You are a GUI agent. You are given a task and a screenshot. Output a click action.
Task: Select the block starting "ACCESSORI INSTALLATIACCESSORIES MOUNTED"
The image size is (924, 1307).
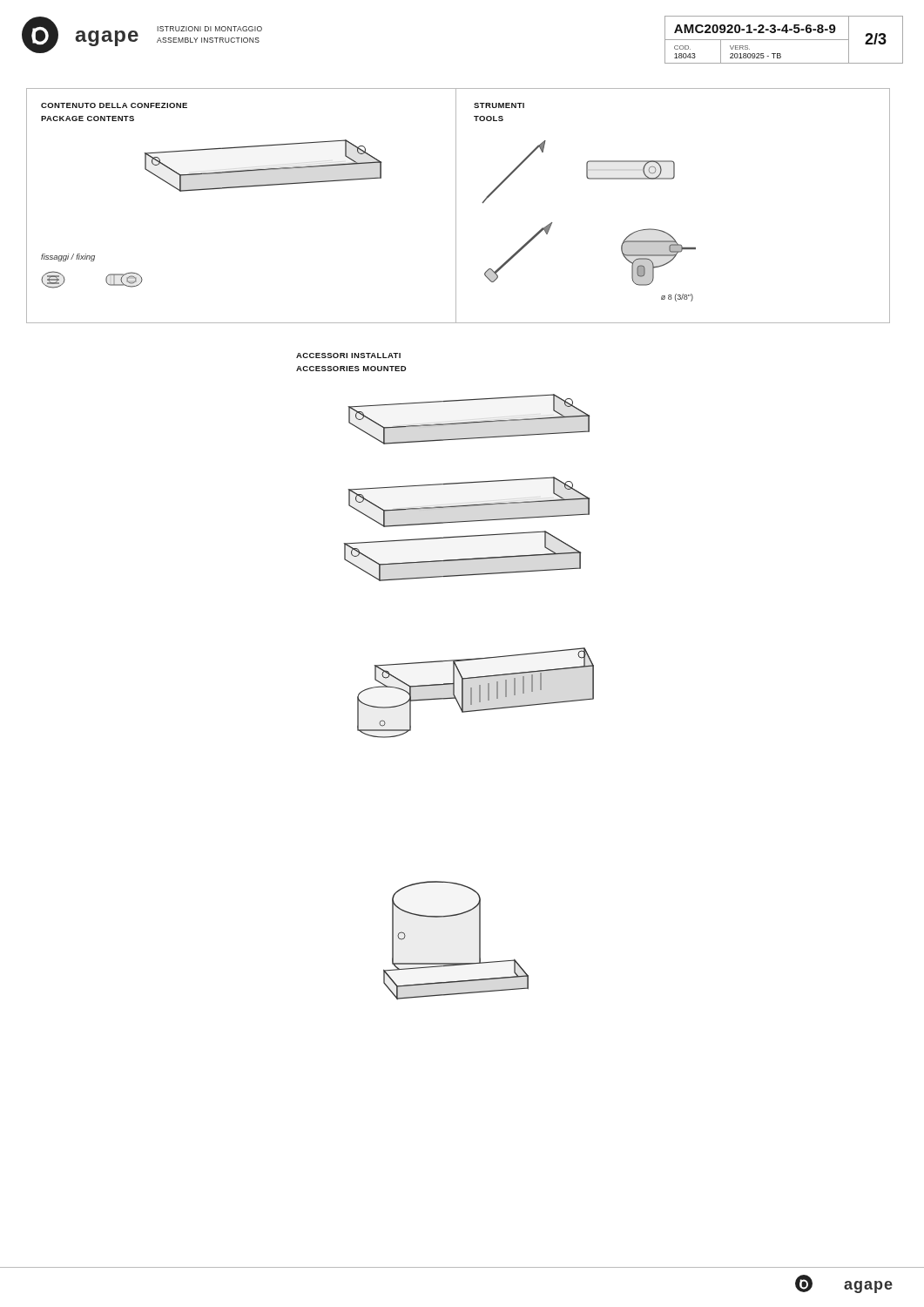(x=351, y=361)
